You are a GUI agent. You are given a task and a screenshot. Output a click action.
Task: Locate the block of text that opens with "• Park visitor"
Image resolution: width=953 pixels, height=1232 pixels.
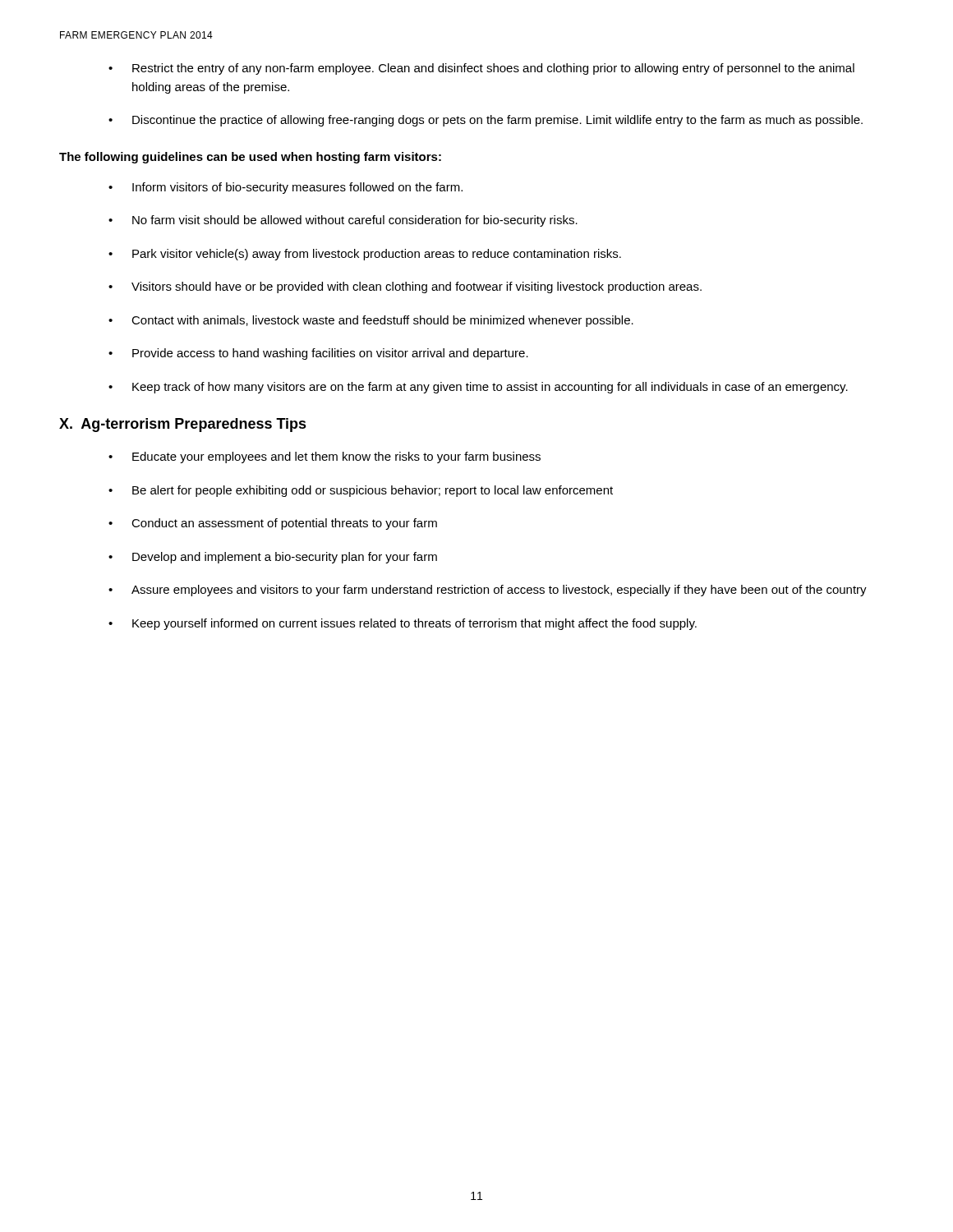coord(501,254)
